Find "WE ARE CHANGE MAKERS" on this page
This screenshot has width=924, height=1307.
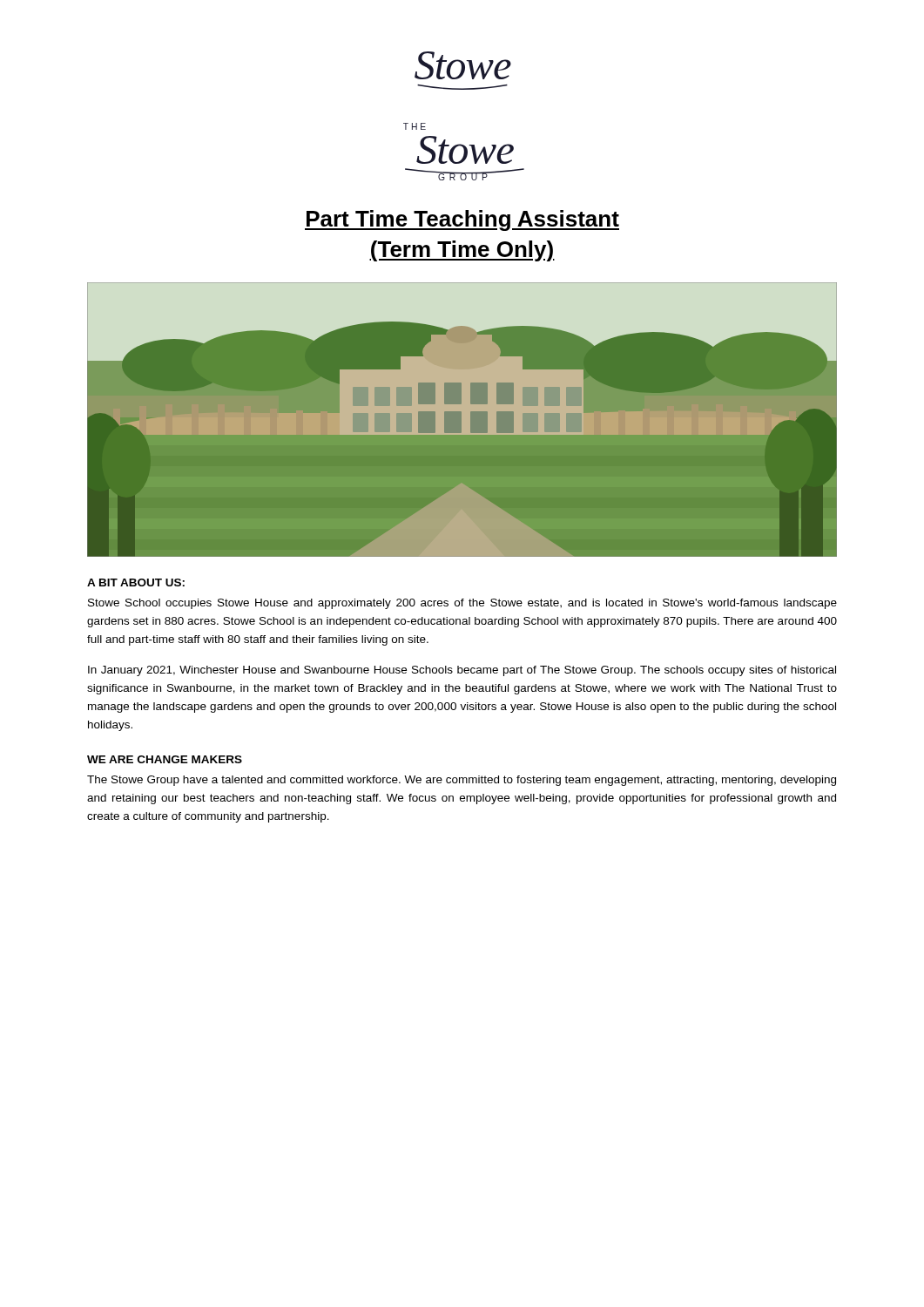pyautogui.click(x=165, y=760)
